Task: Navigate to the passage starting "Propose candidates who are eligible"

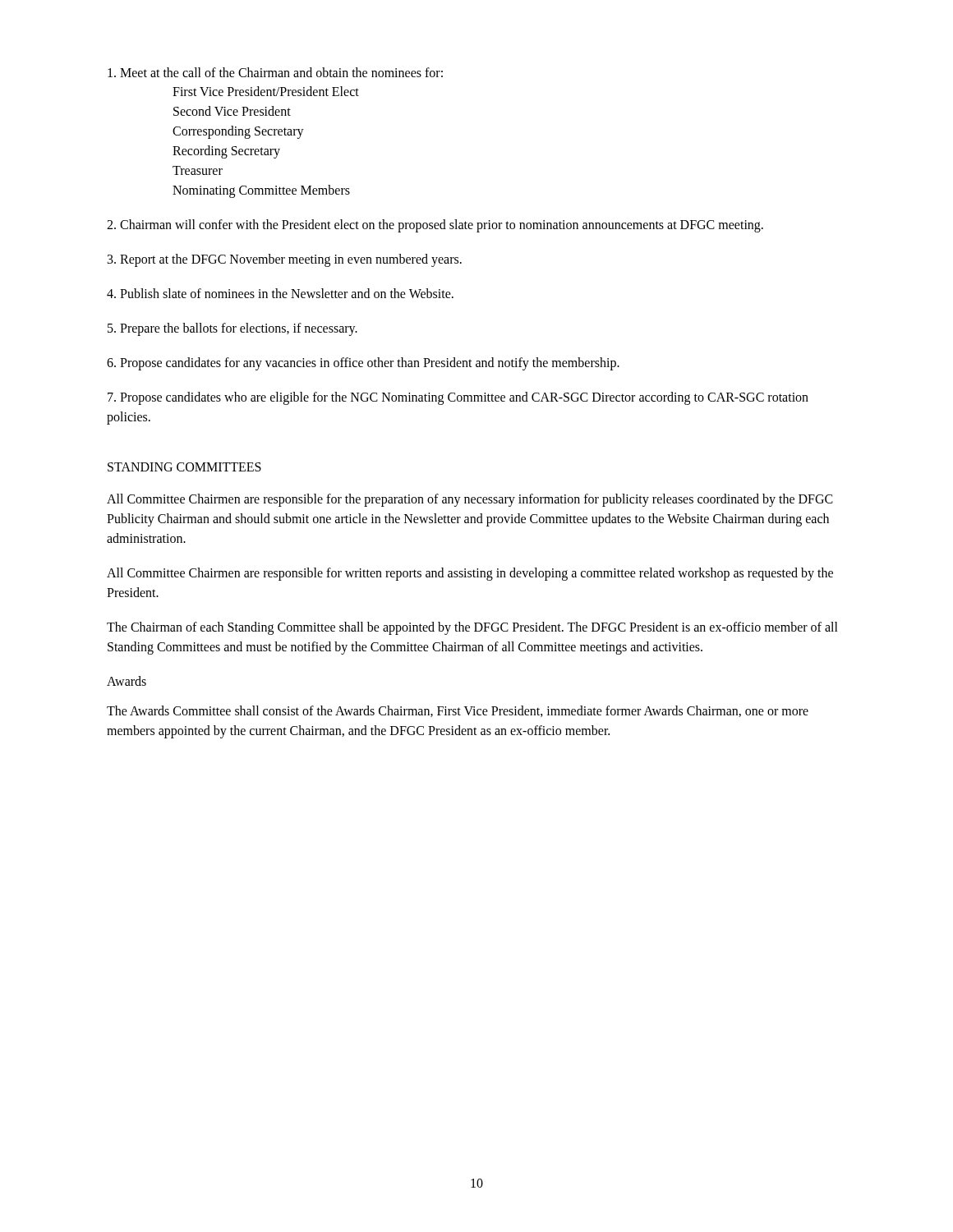Action: tap(458, 407)
